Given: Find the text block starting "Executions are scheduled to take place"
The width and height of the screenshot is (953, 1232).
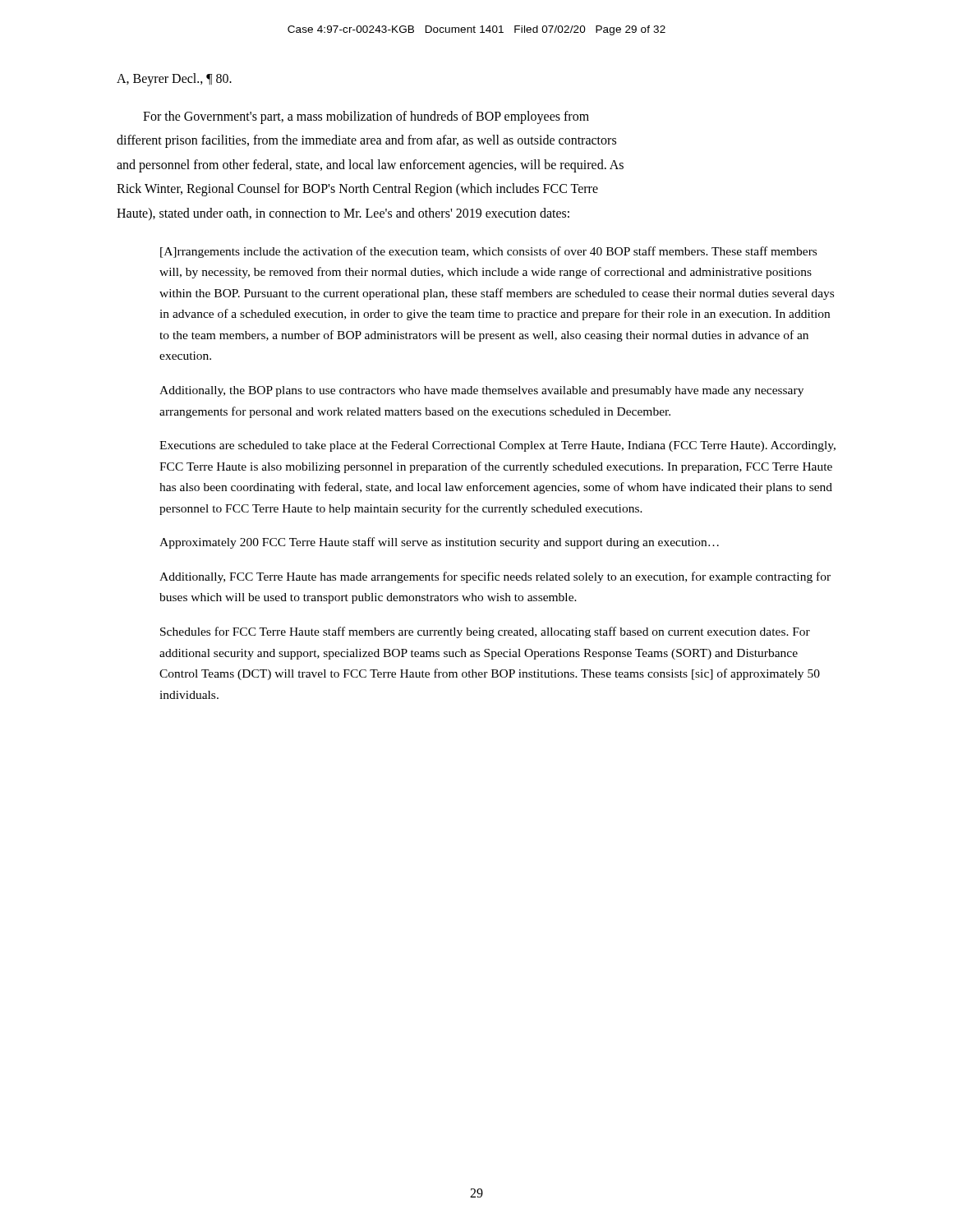Looking at the screenshot, I should pos(498,476).
